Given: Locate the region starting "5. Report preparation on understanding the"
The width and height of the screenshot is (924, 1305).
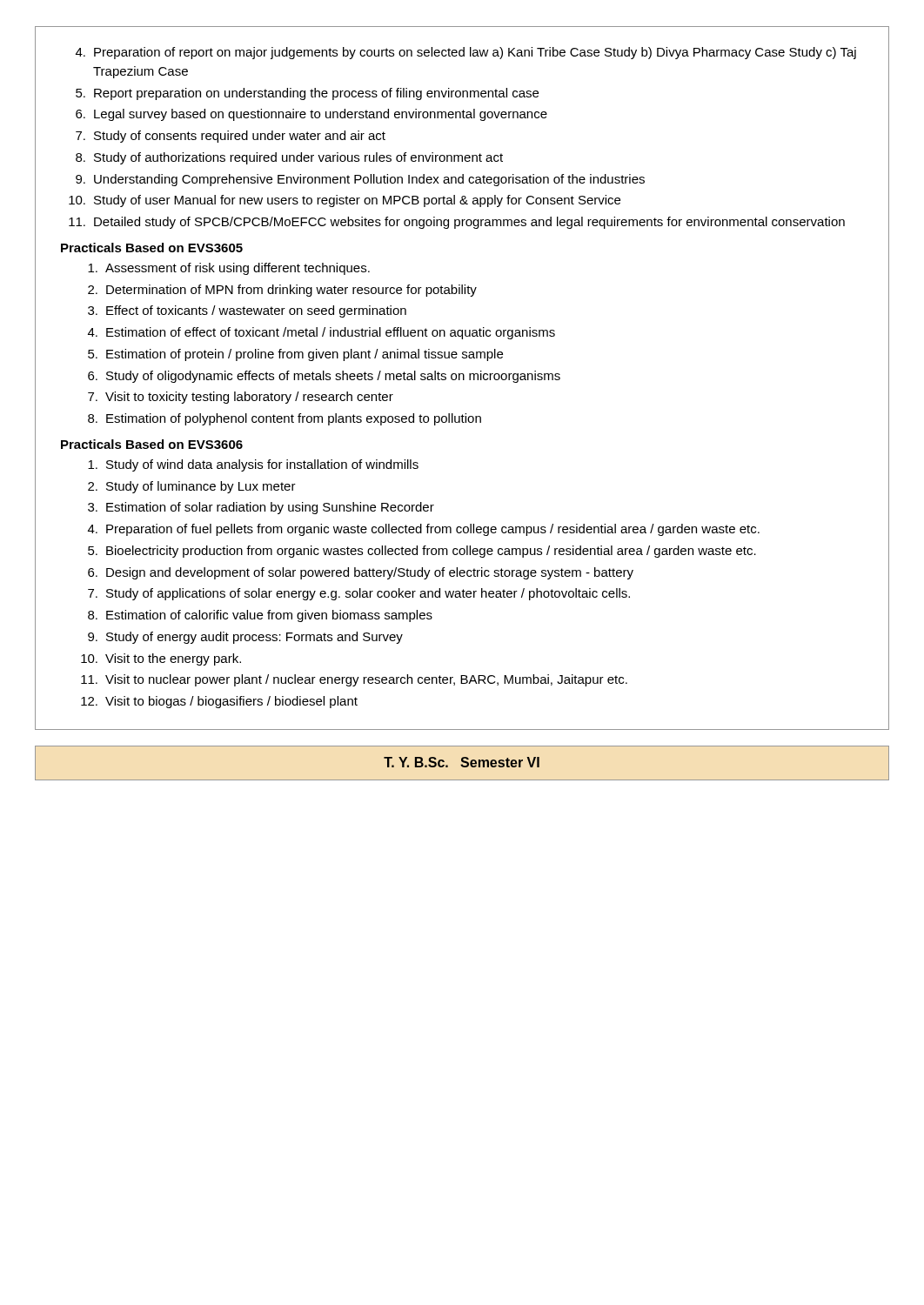Looking at the screenshot, I should tap(300, 93).
